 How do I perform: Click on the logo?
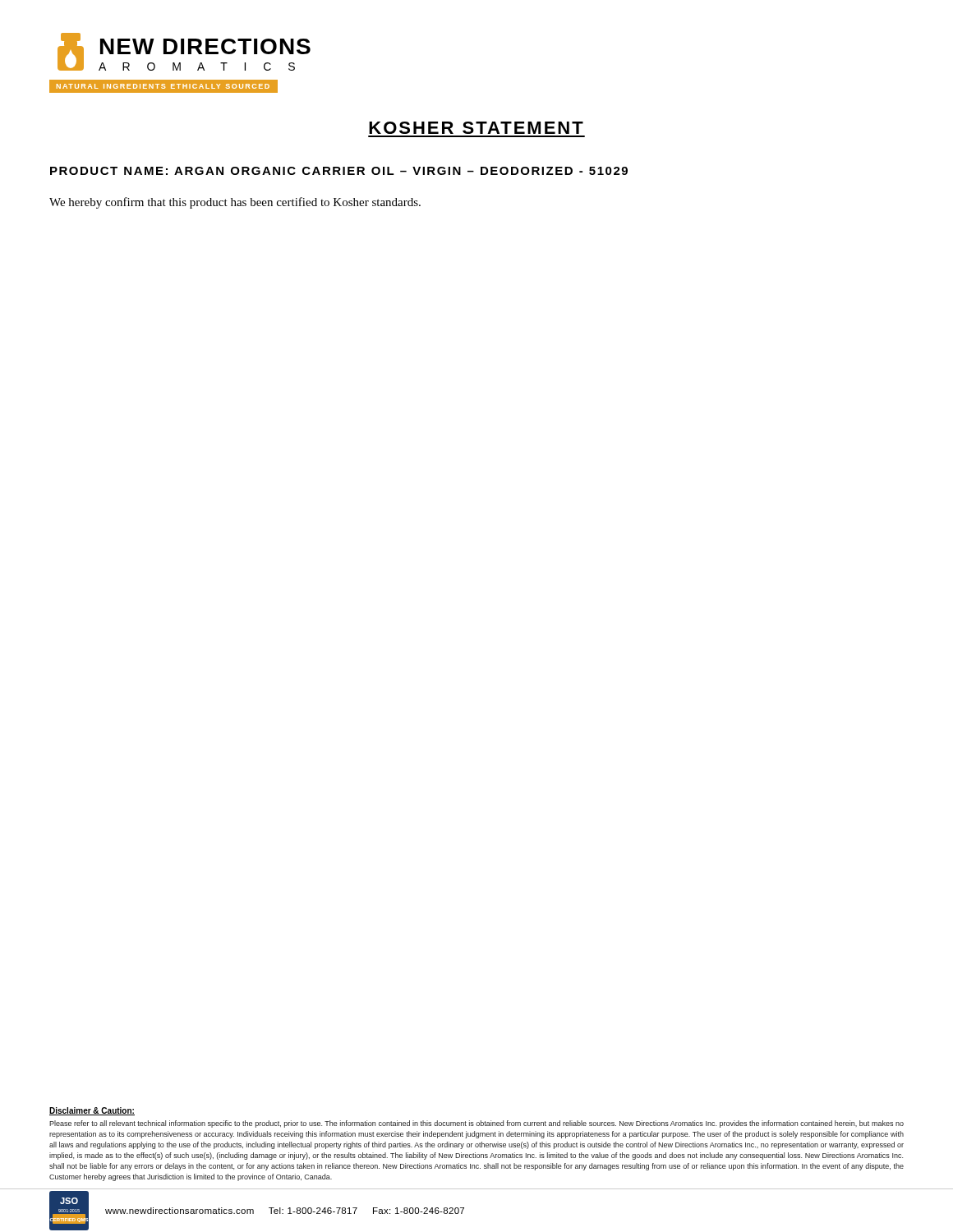pyautogui.click(x=476, y=63)
